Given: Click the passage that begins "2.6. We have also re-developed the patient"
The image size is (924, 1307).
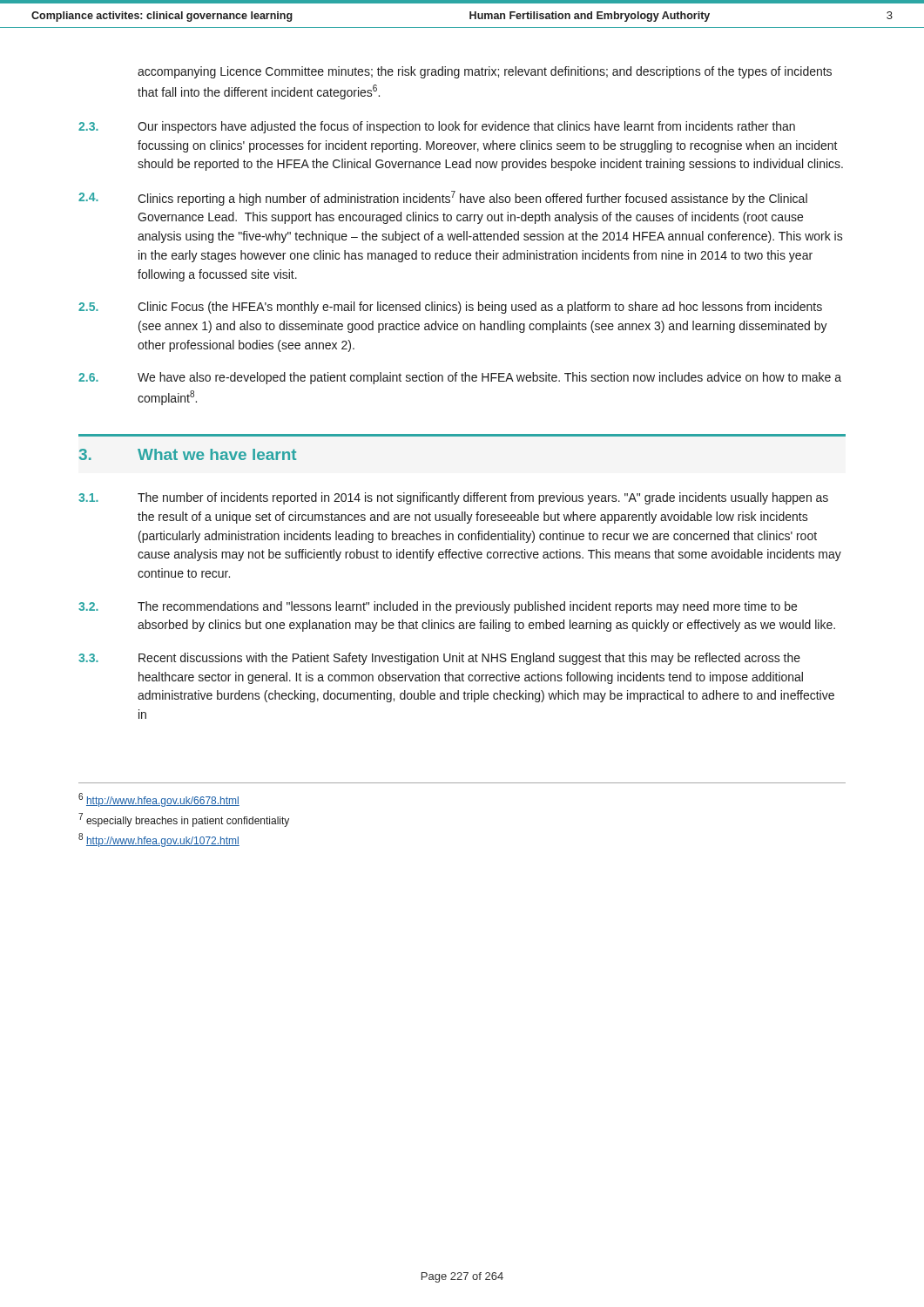Looking at the screenshot, I should click(x=462, y=388).
